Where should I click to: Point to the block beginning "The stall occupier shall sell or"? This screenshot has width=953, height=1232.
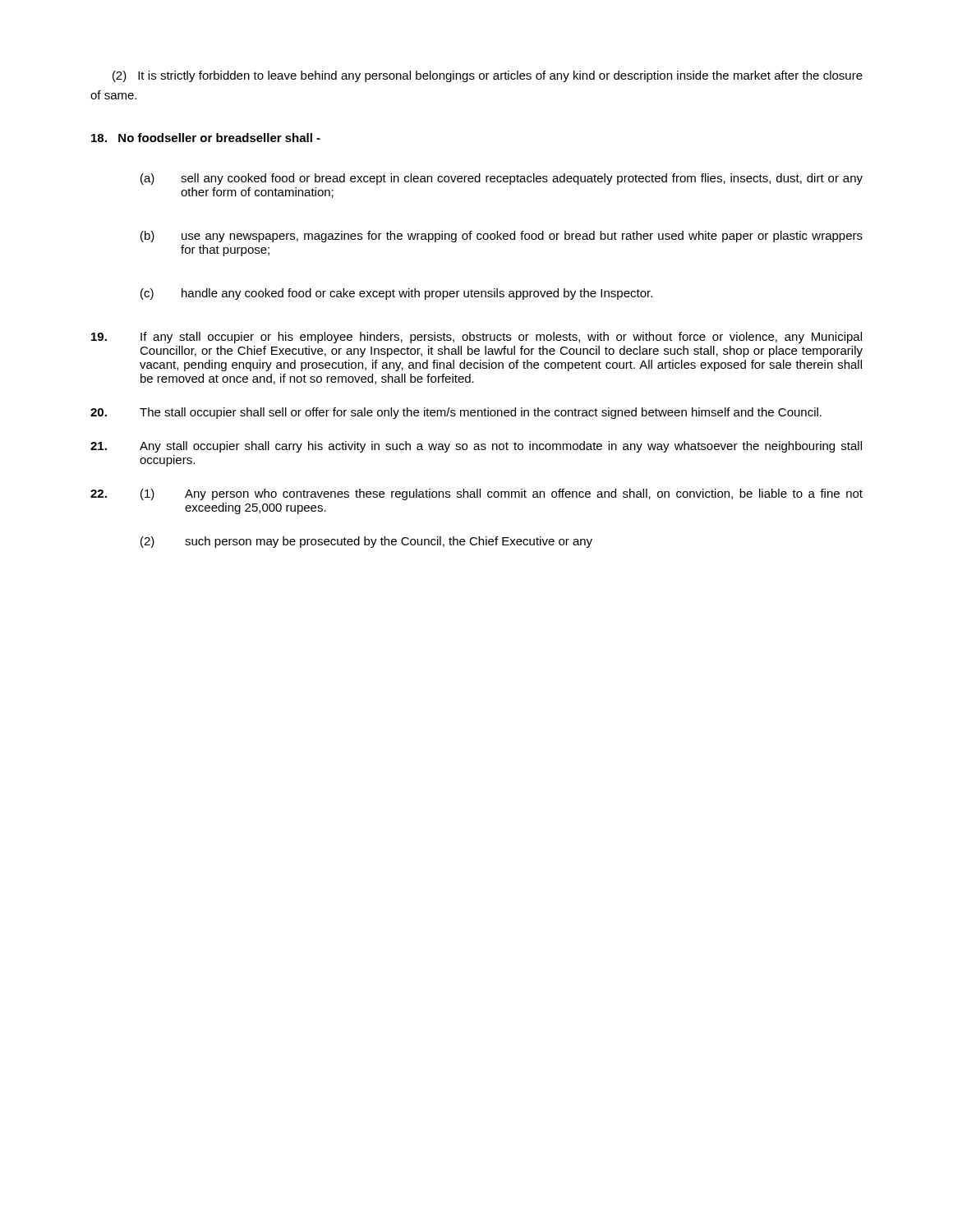pyautogui.click(x=476, y=412)
